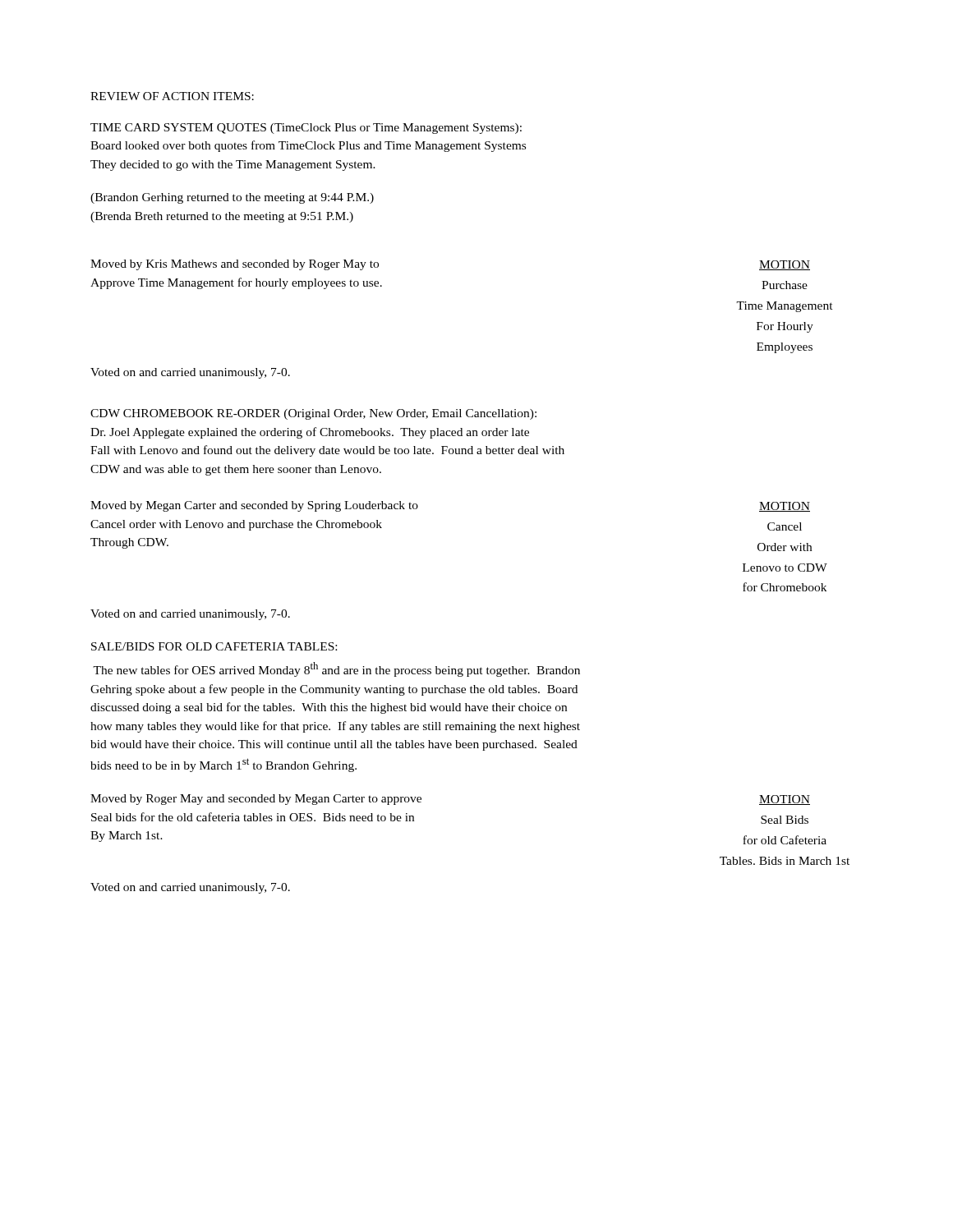
Task: Find the text block starting "Moved by Roger May and seconded"
Action: coord(258,800)
